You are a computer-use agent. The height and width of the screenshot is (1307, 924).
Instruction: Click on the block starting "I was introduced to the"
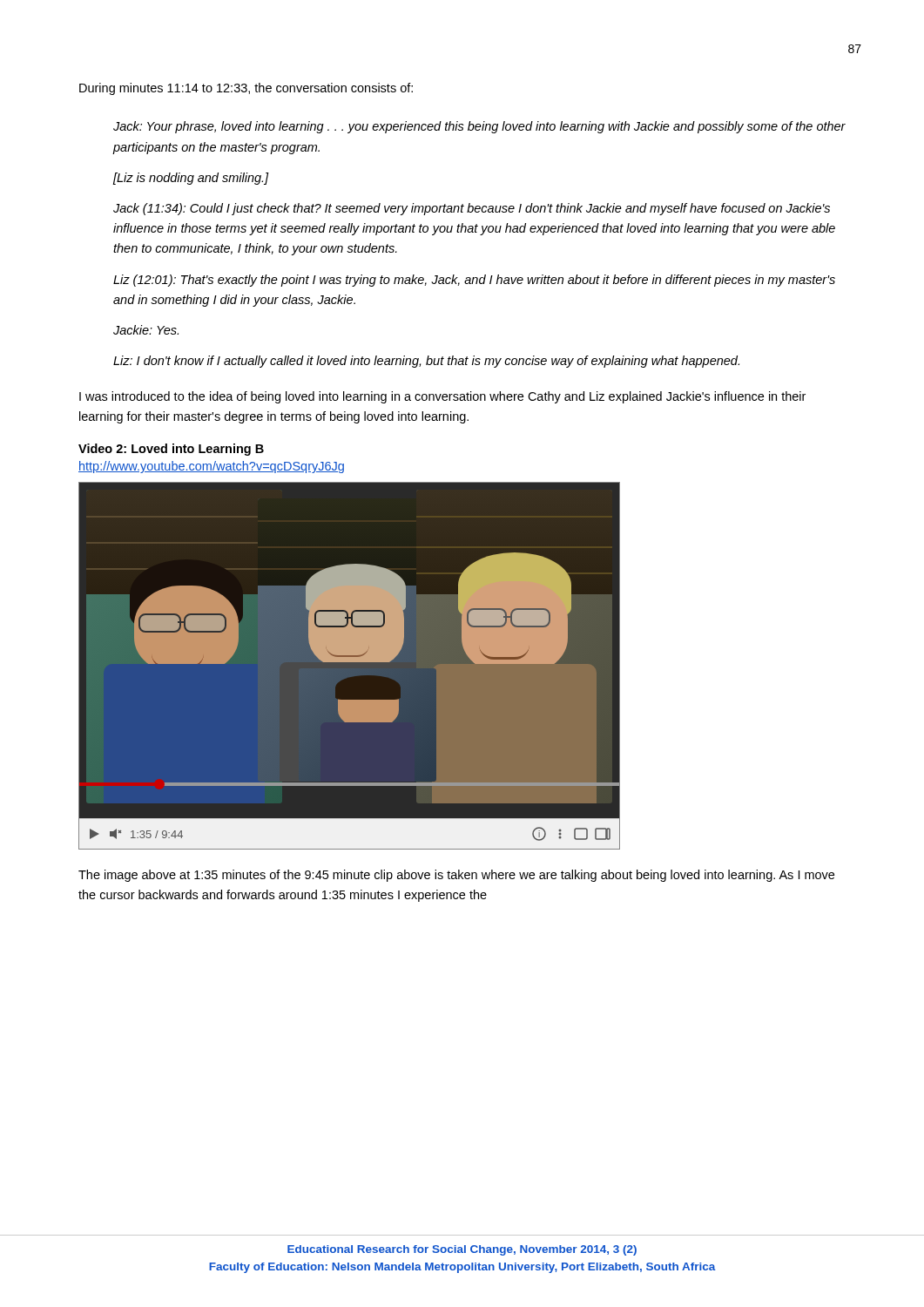pos(442,407)
